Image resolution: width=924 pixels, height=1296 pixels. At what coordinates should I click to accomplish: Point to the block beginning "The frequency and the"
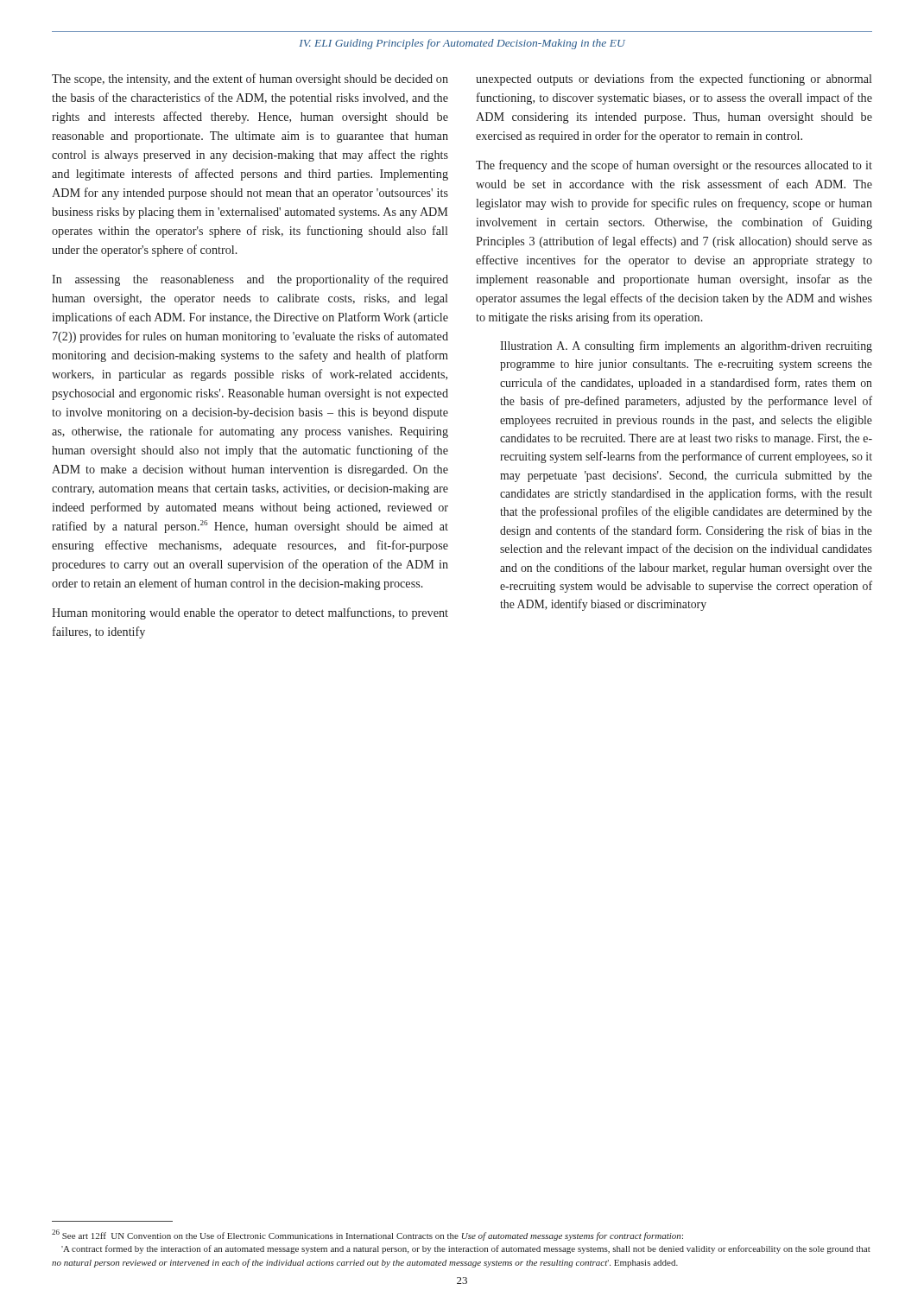[674, 241]
